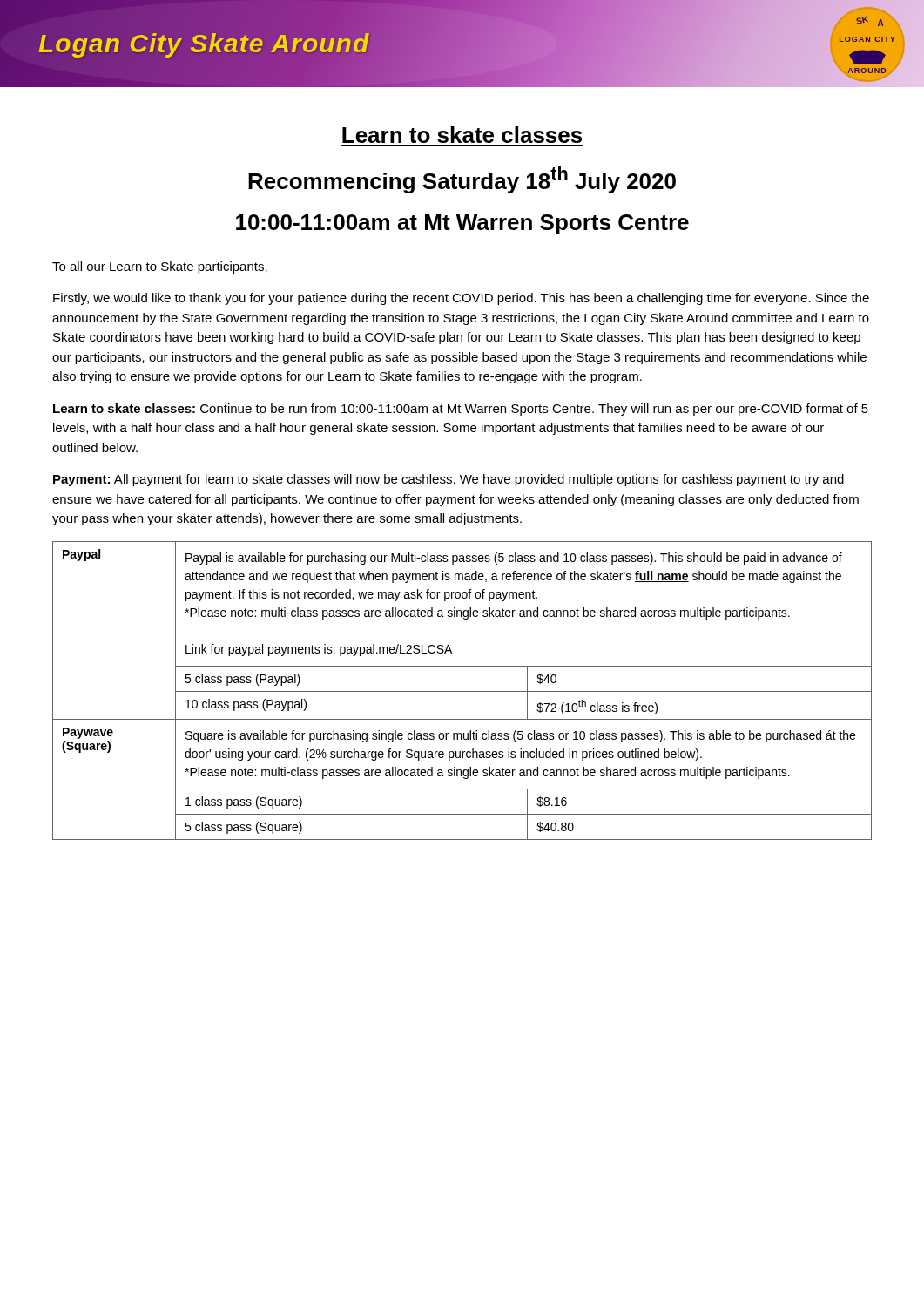Select the section header containing "Recommencing Saturday 18th July 2020"

[462, 178]
